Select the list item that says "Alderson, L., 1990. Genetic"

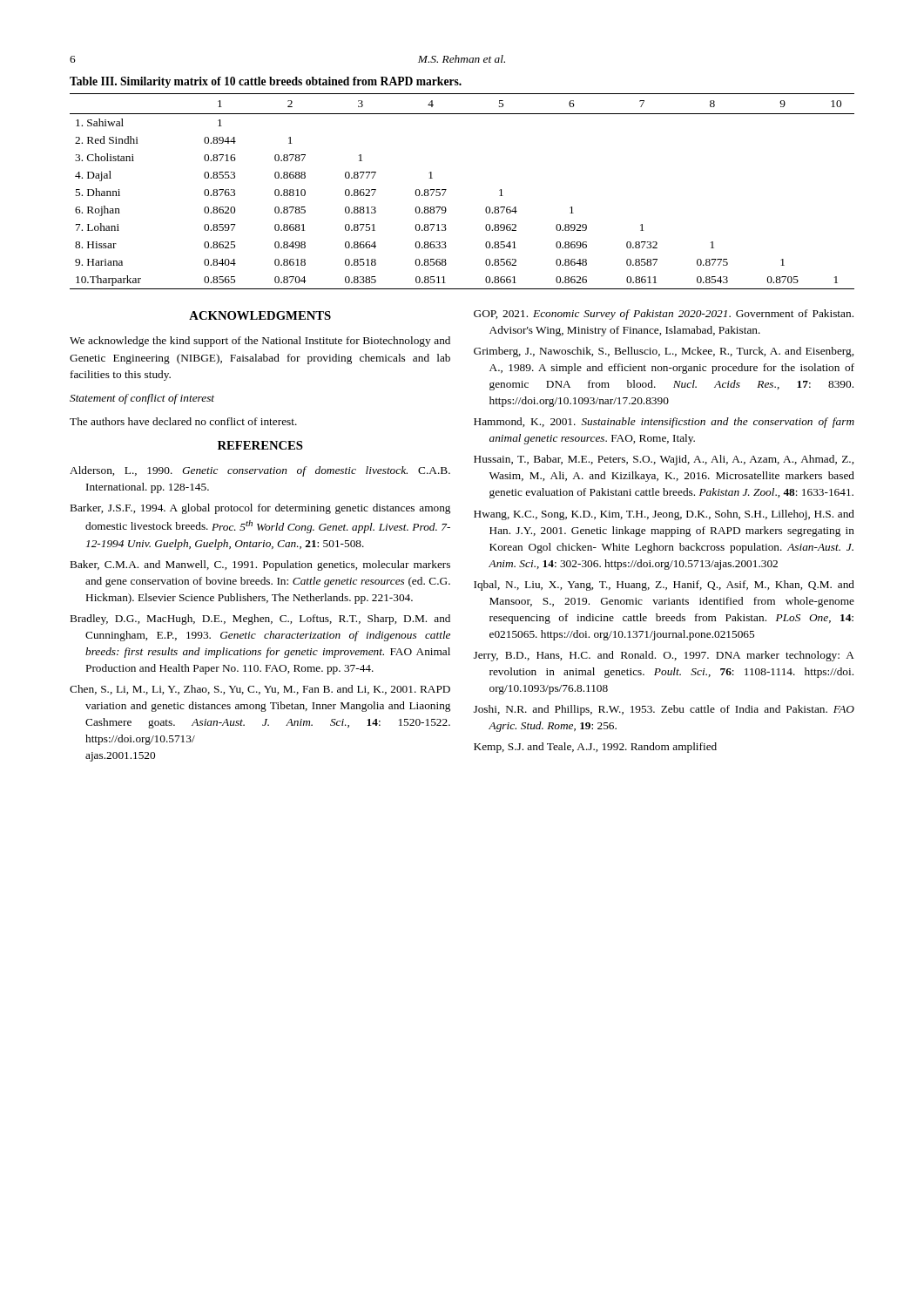click(x=260, y=478)
